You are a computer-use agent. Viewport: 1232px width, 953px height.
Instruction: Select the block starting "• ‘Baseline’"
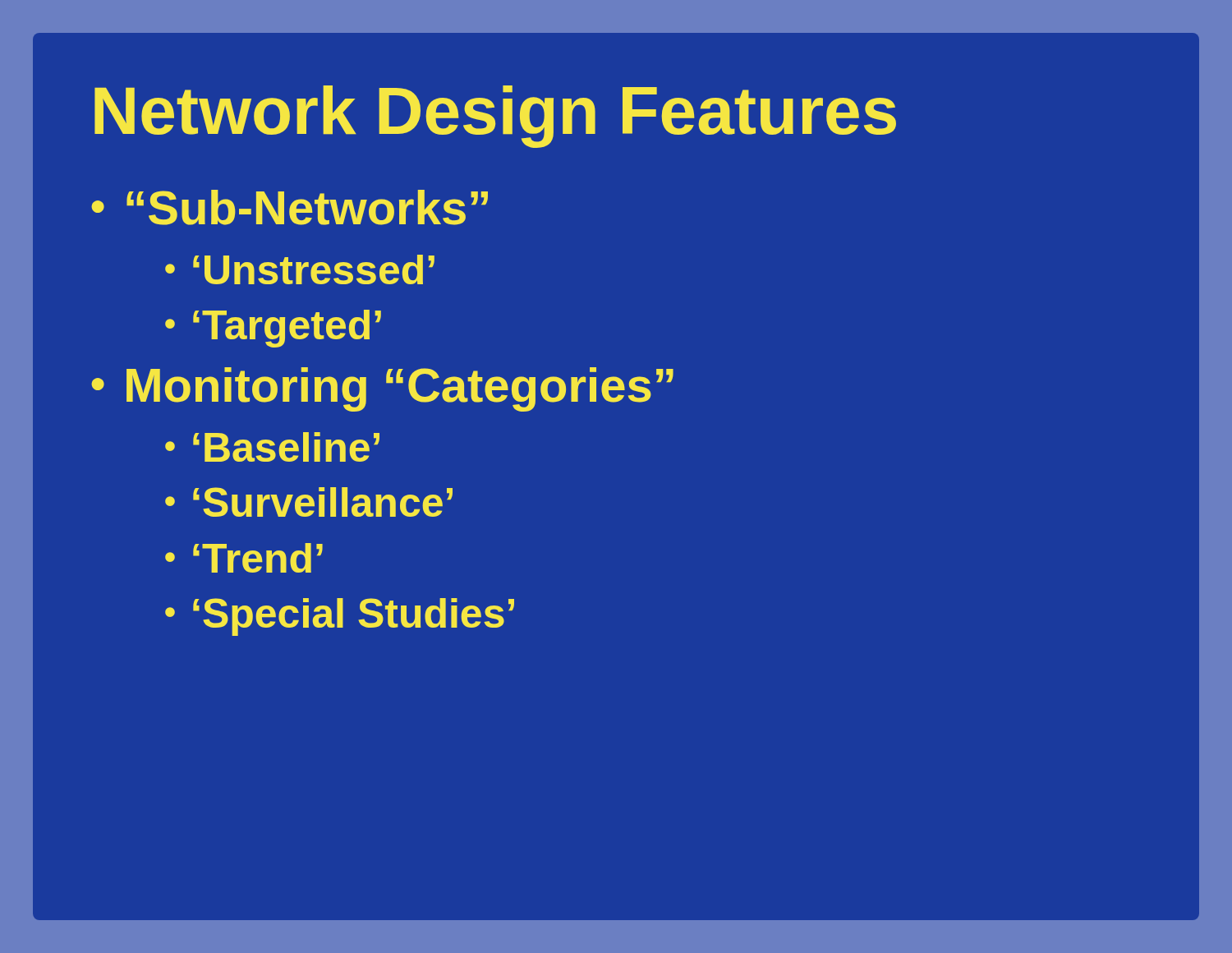273,448
